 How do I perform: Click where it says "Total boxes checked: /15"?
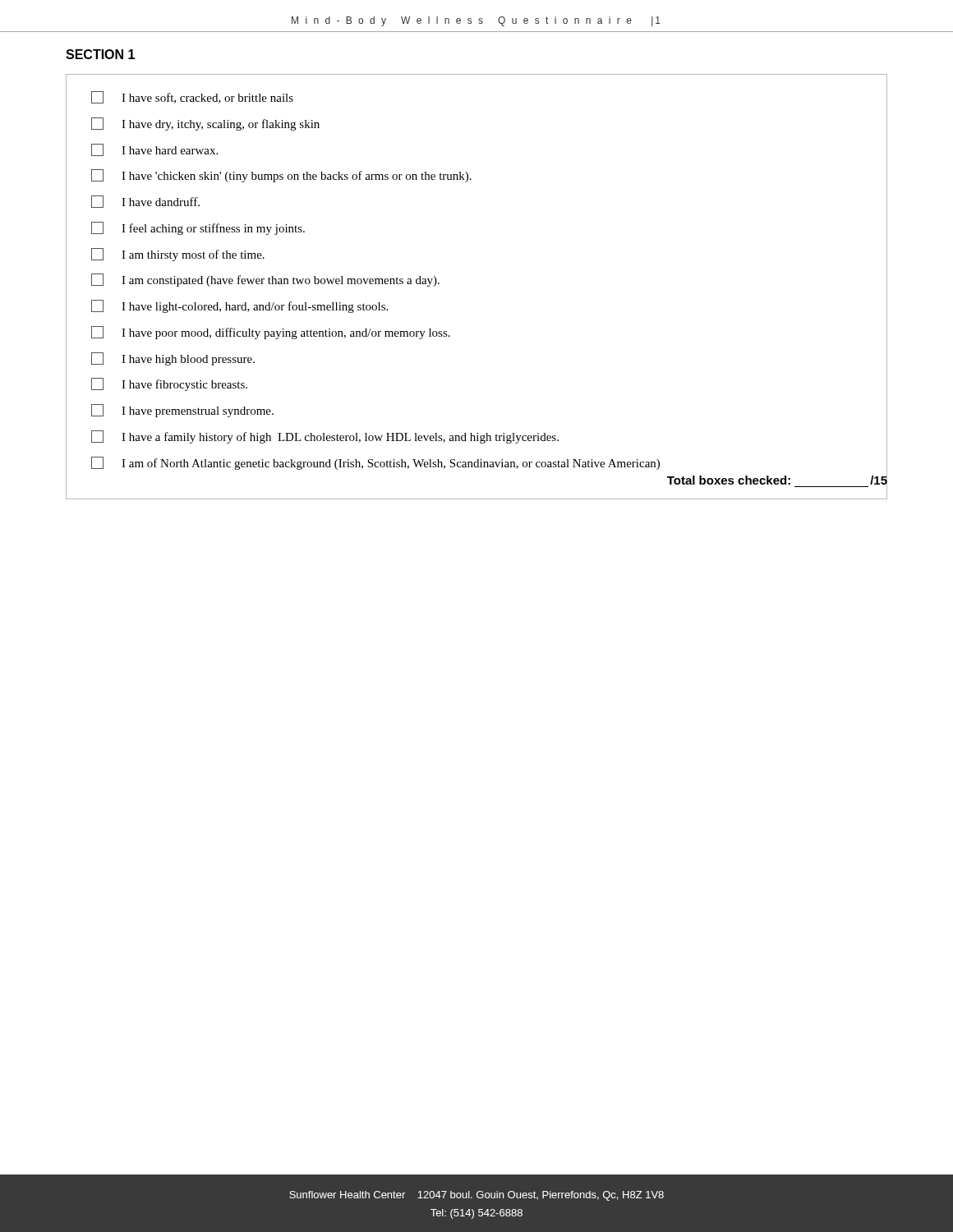tap(777, 480)
